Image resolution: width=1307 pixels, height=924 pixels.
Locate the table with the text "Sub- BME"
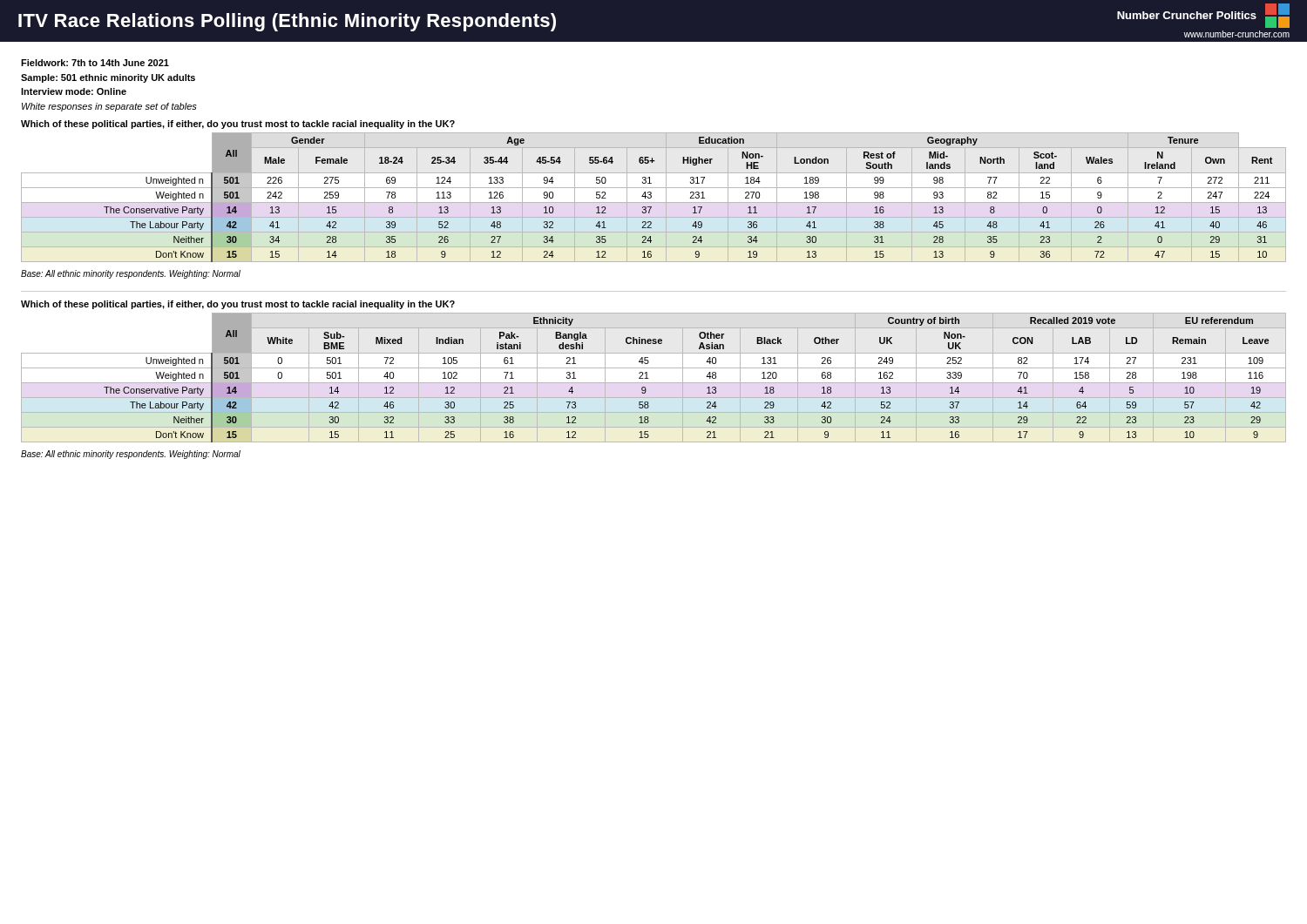(x=654, y=378)
